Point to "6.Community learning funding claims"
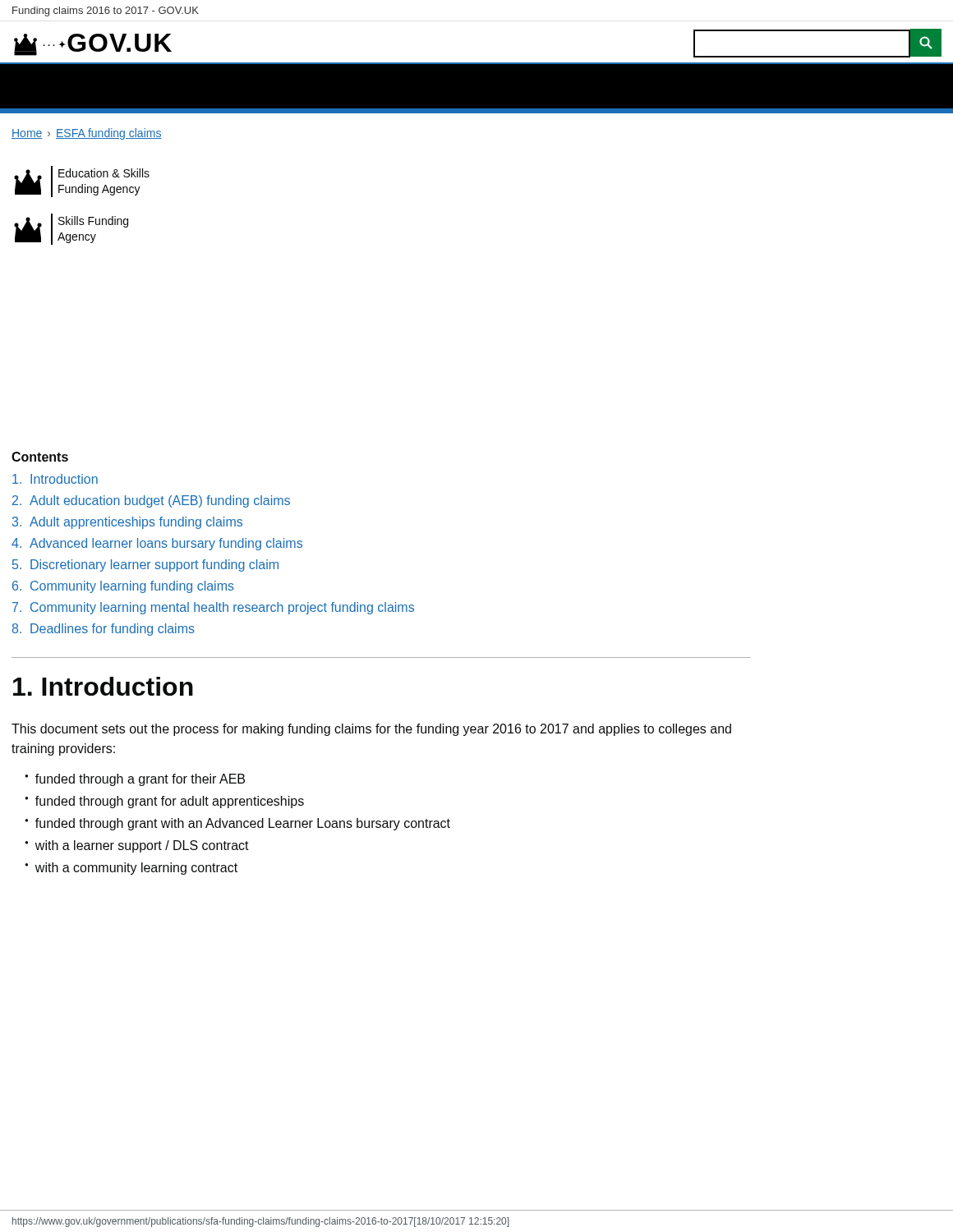The image size is (953, 1232). 123,586
